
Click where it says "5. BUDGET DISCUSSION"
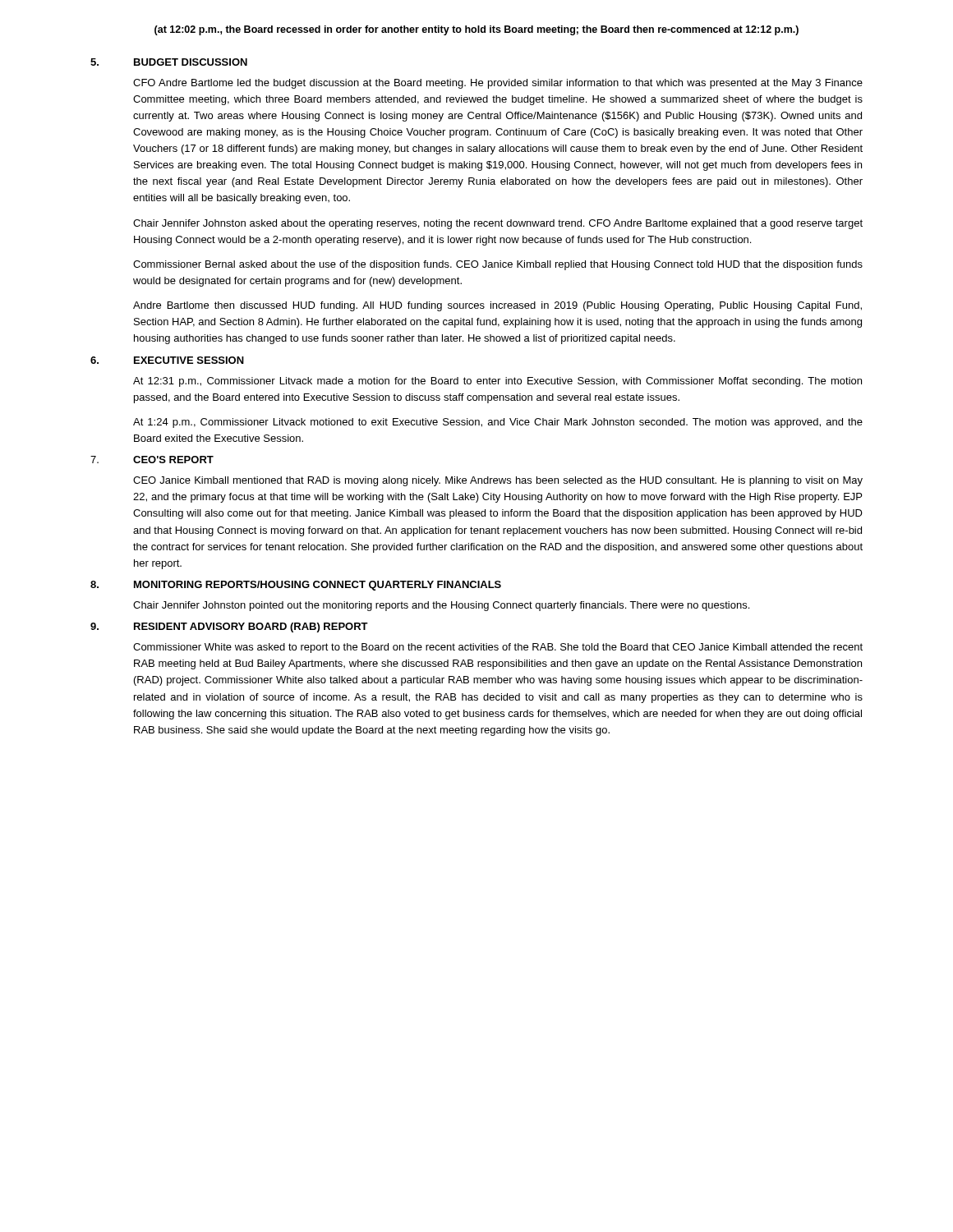169,62
